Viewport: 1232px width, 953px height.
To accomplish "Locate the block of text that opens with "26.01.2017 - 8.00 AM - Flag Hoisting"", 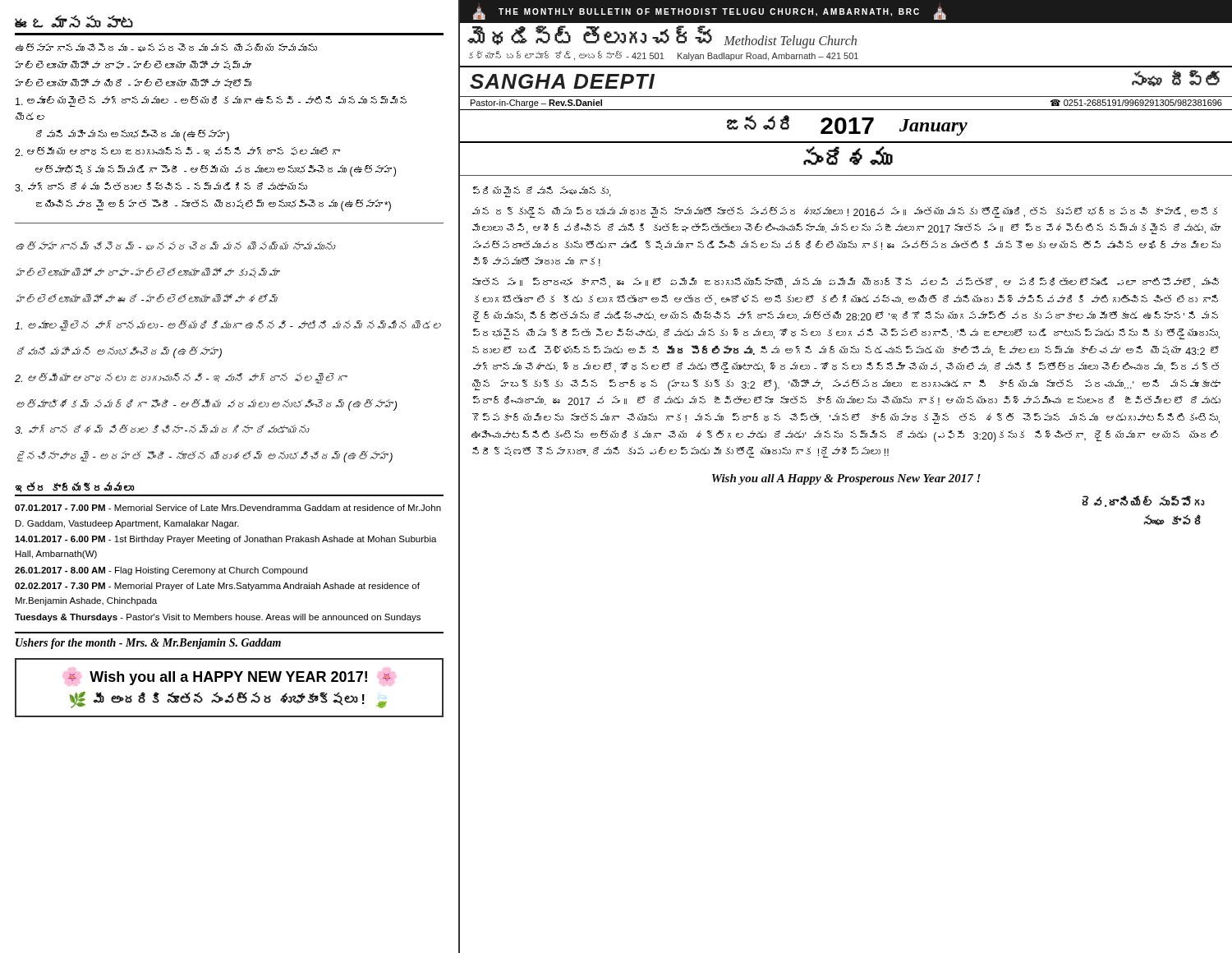I will (229, 570).
